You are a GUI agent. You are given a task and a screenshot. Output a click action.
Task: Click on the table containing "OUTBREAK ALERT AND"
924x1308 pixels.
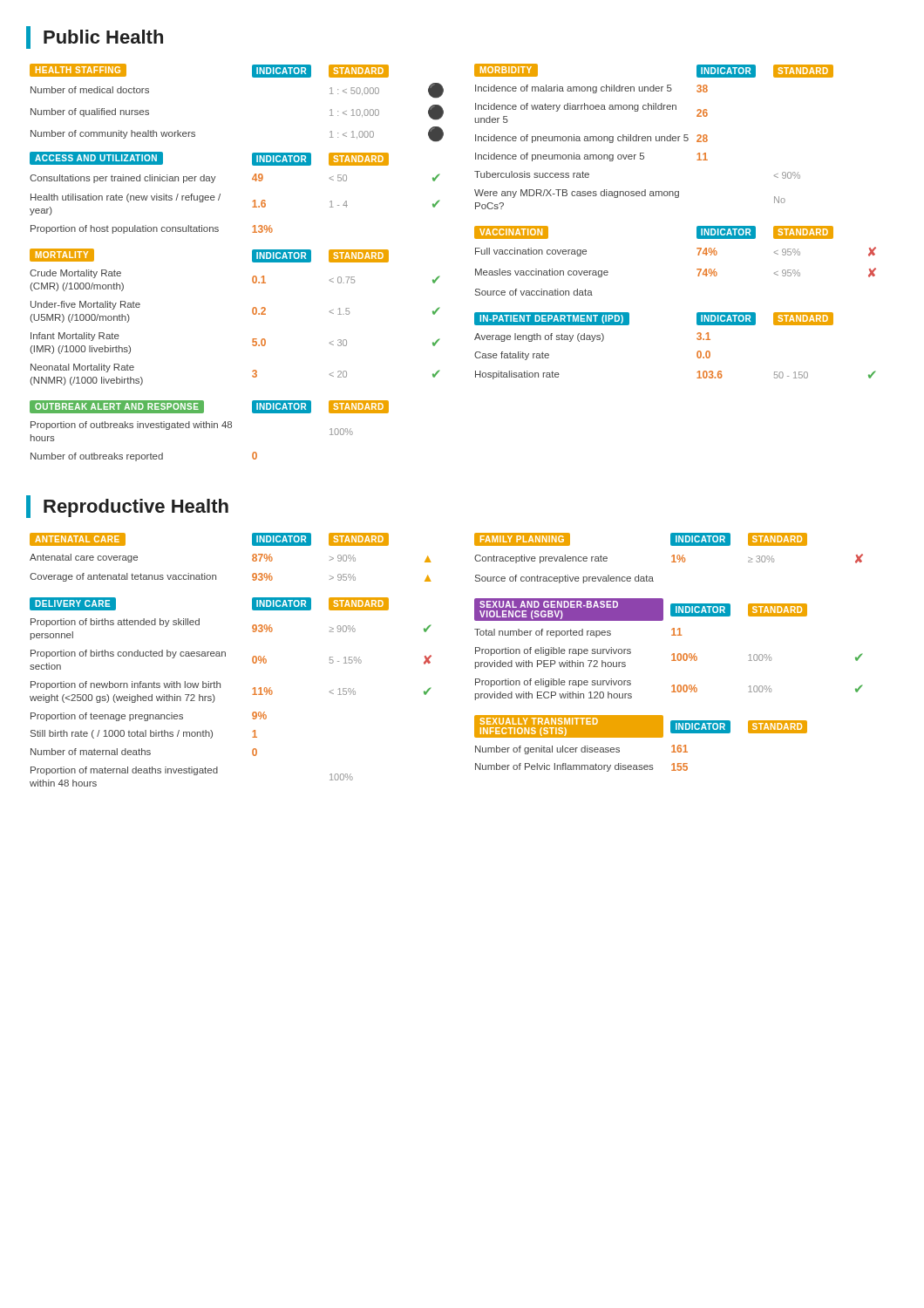click(240, 430)
